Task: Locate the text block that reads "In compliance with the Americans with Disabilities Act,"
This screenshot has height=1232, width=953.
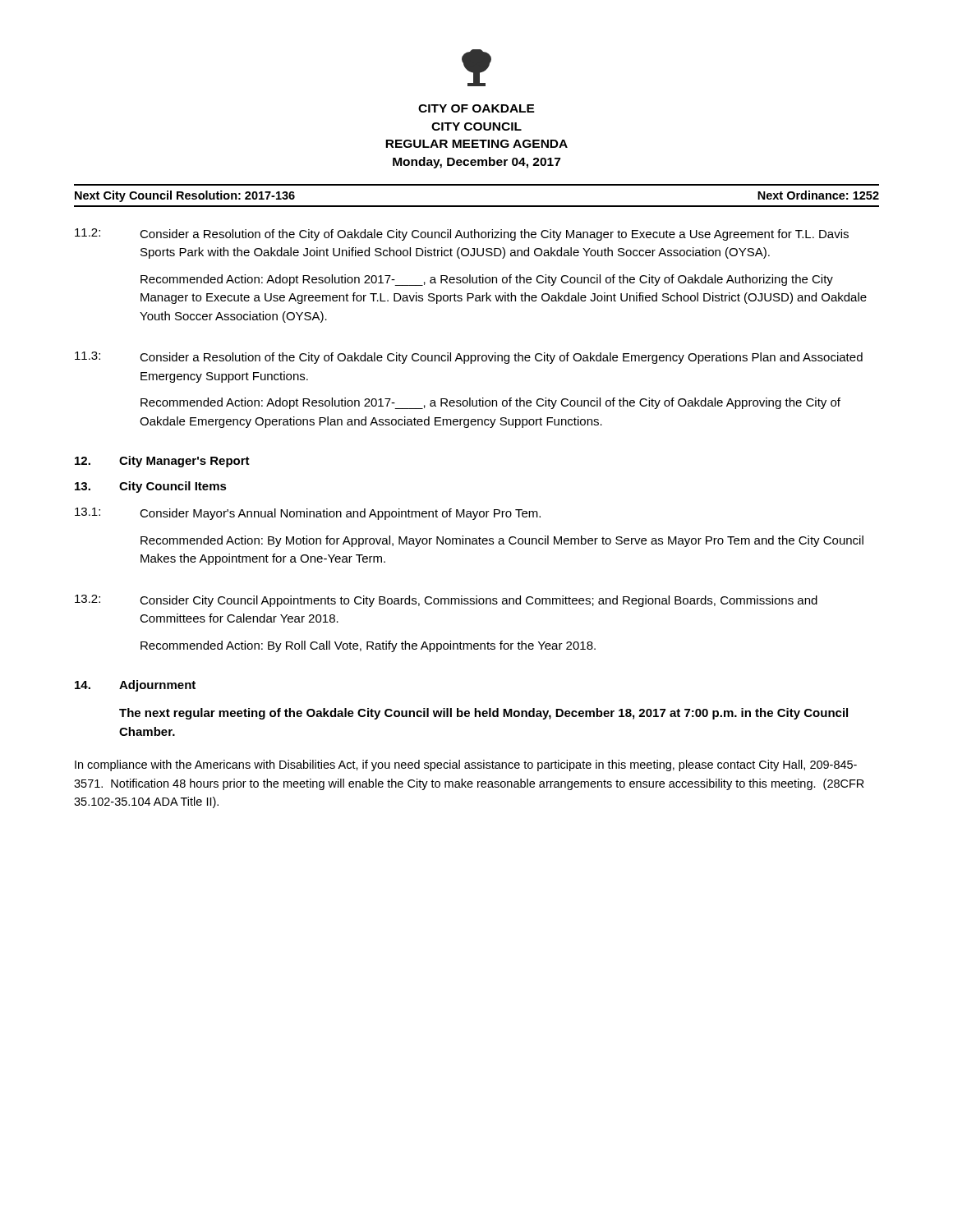Action: (x=469, y=783)
